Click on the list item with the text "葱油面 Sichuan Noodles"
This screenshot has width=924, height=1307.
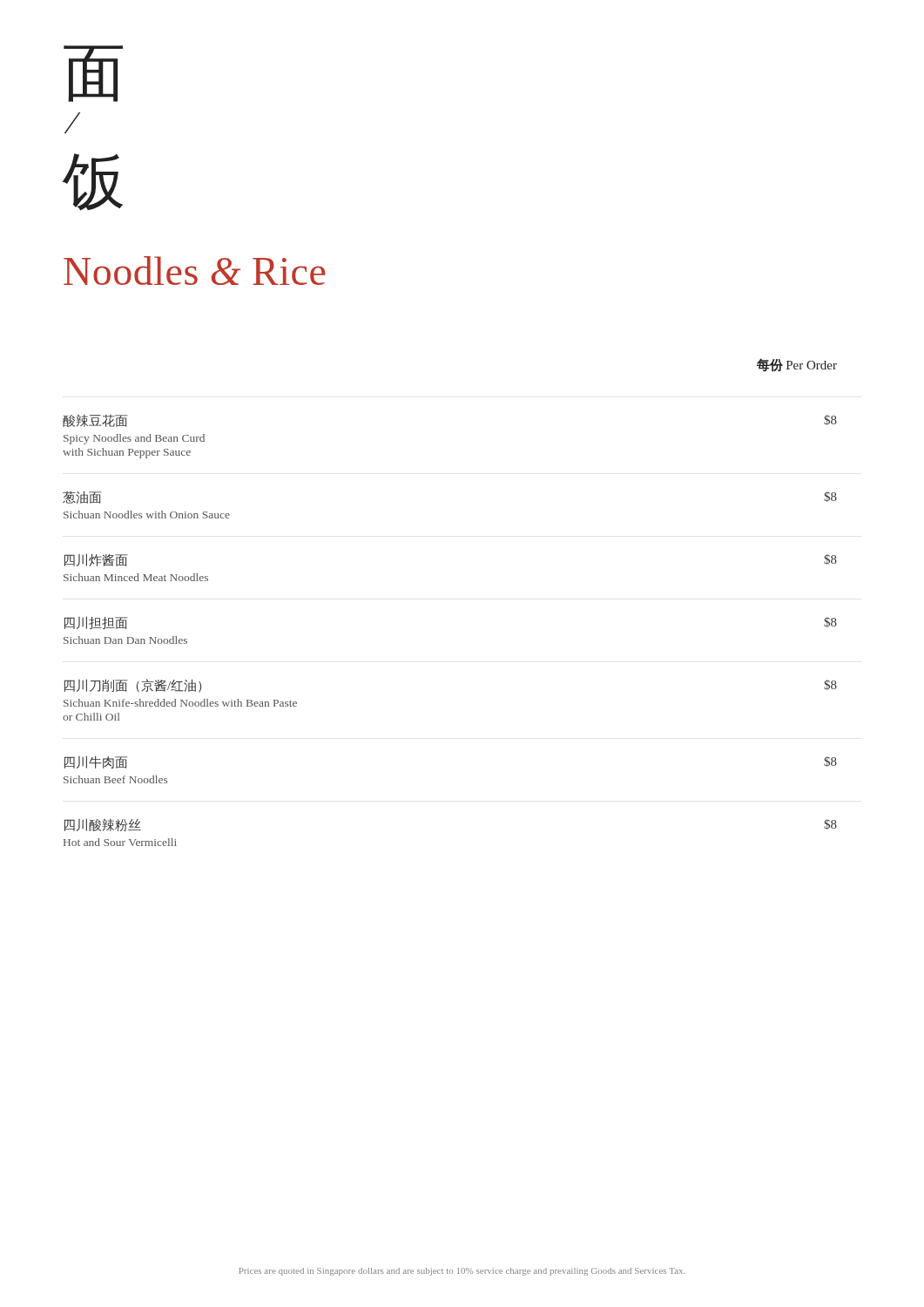(x=84, y=497)
